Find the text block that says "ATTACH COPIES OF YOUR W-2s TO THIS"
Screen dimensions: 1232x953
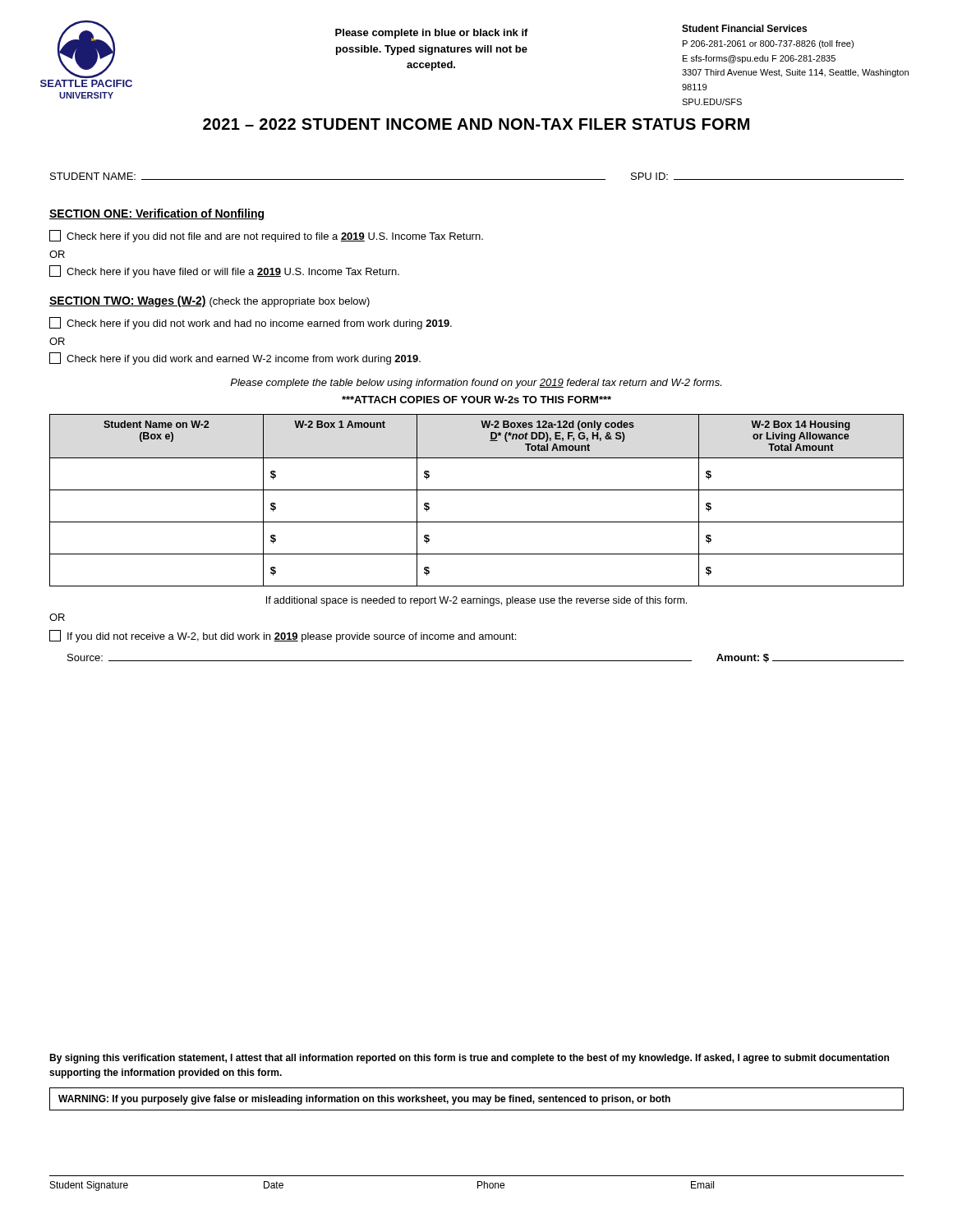pos(476,400)
